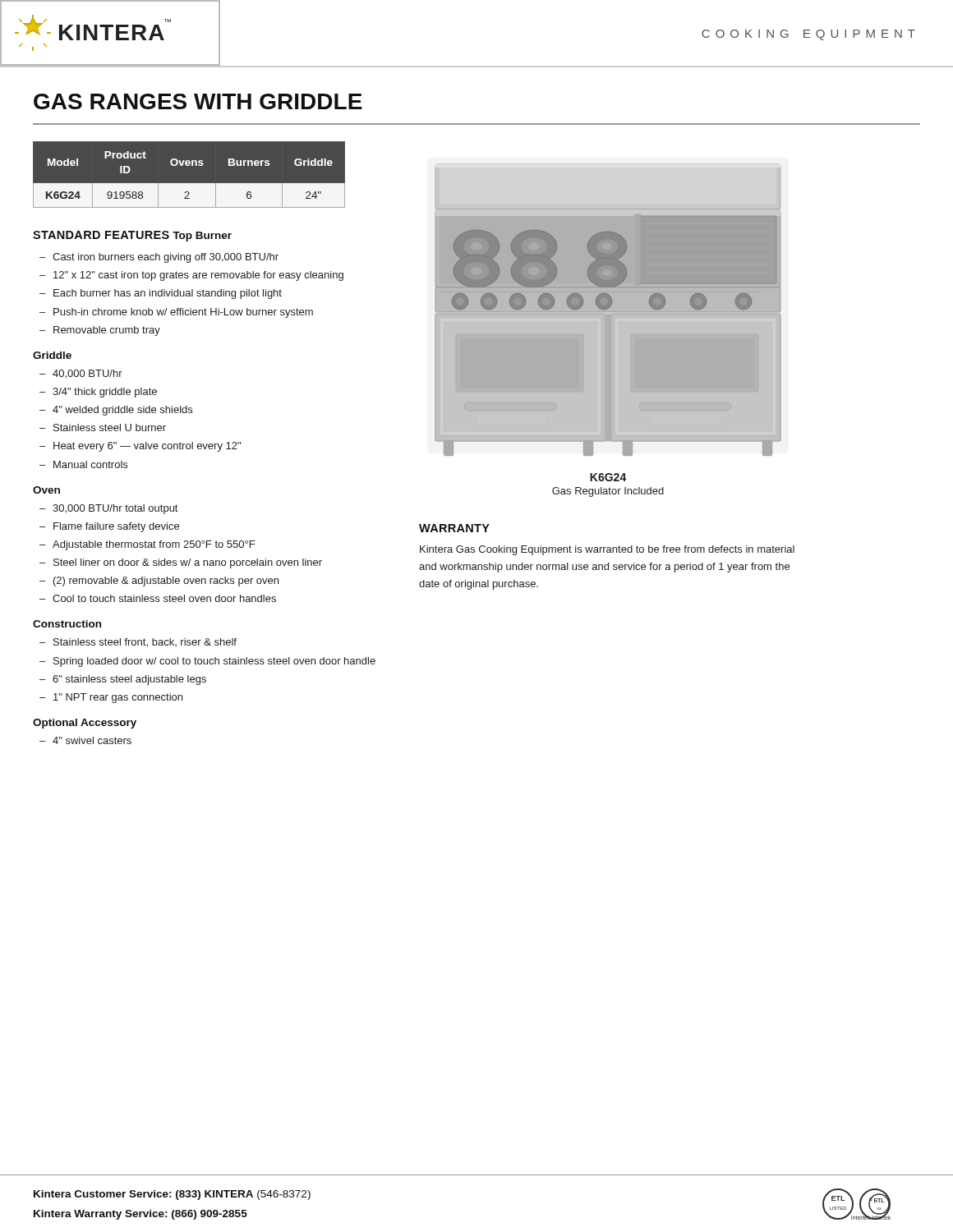Locate the region starting "–Stainless steel front,"

138,643
